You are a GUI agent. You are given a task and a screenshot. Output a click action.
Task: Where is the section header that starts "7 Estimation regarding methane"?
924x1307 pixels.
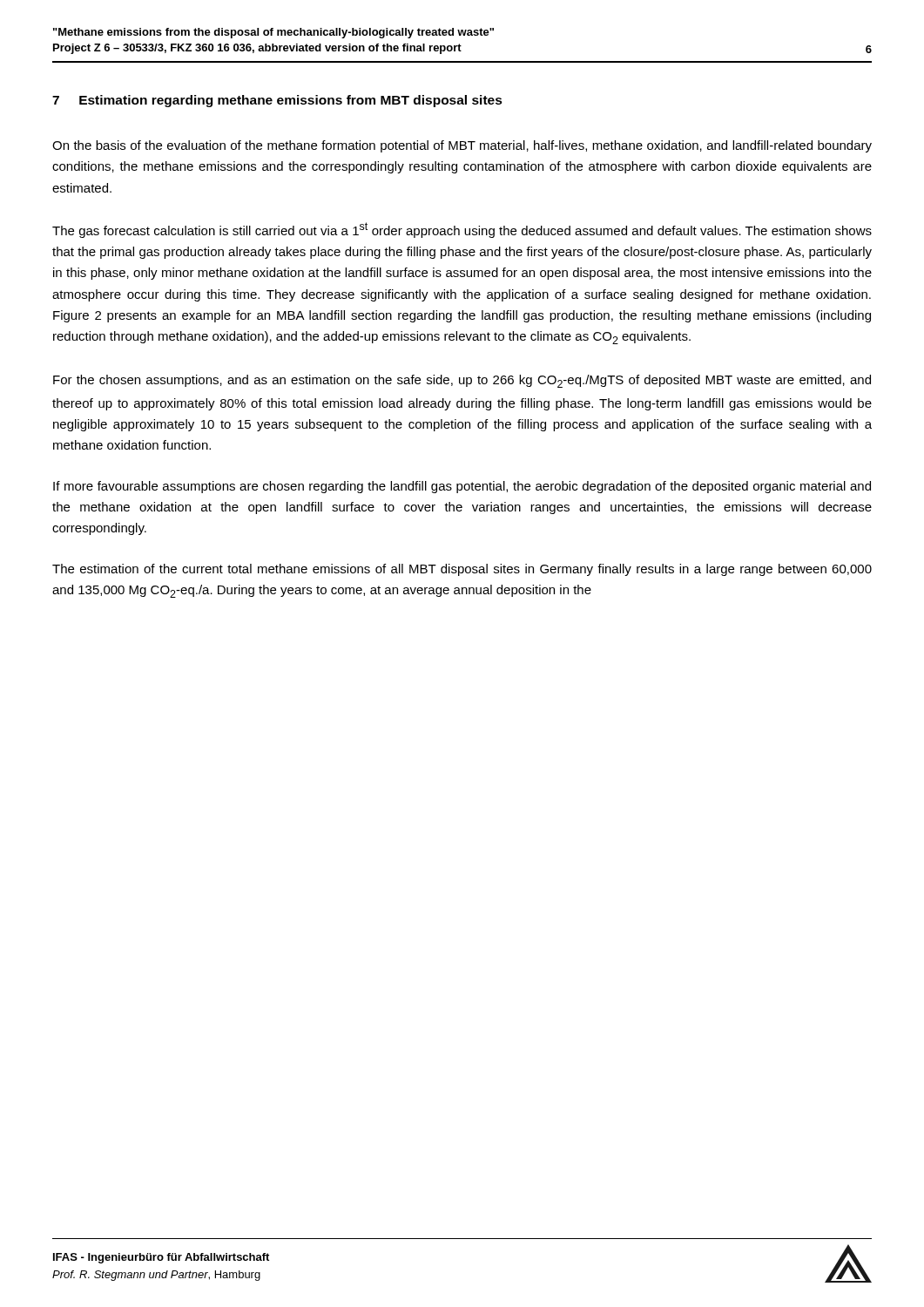coord(277,100)
